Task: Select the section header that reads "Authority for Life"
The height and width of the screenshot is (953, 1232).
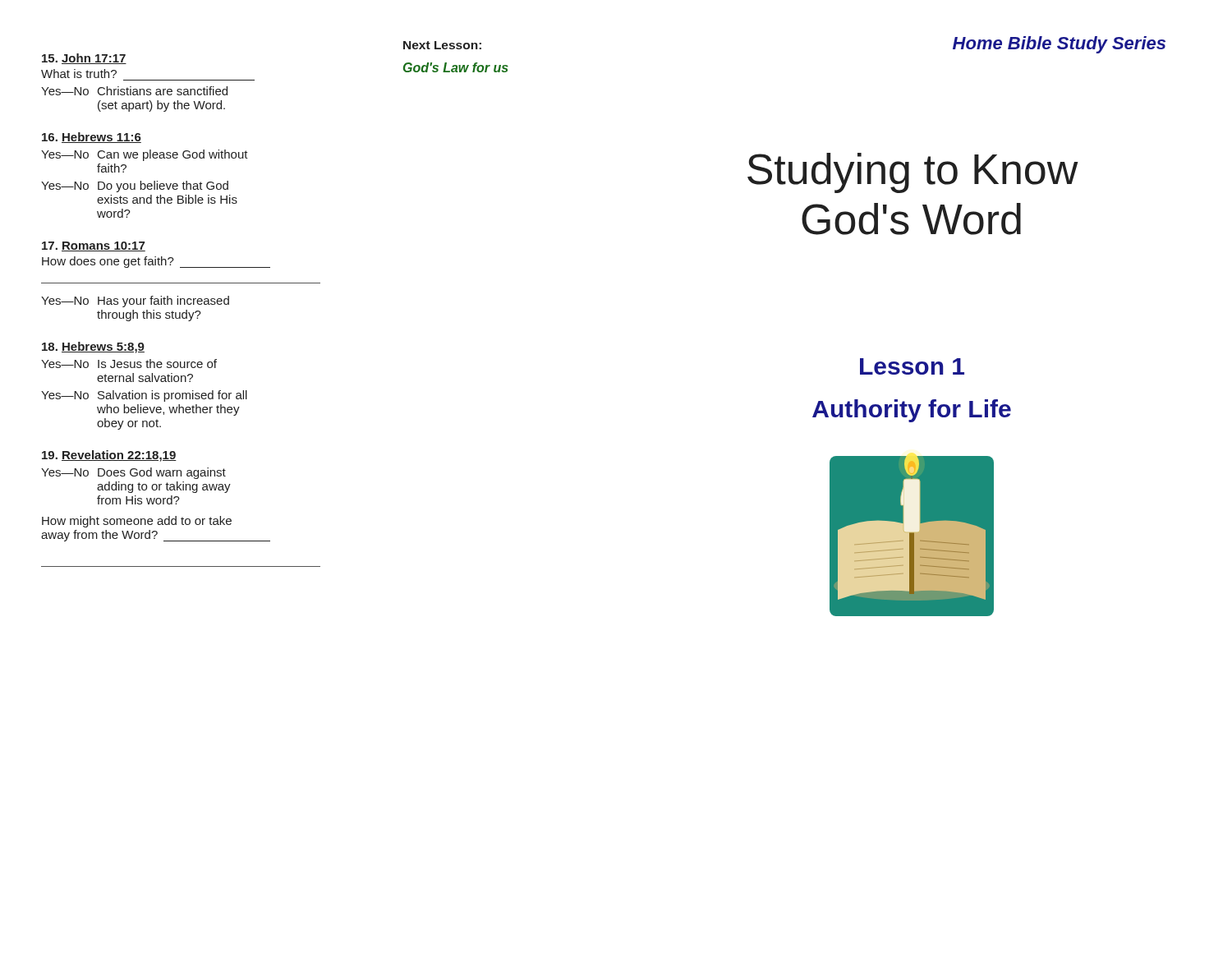Action: 912,409
